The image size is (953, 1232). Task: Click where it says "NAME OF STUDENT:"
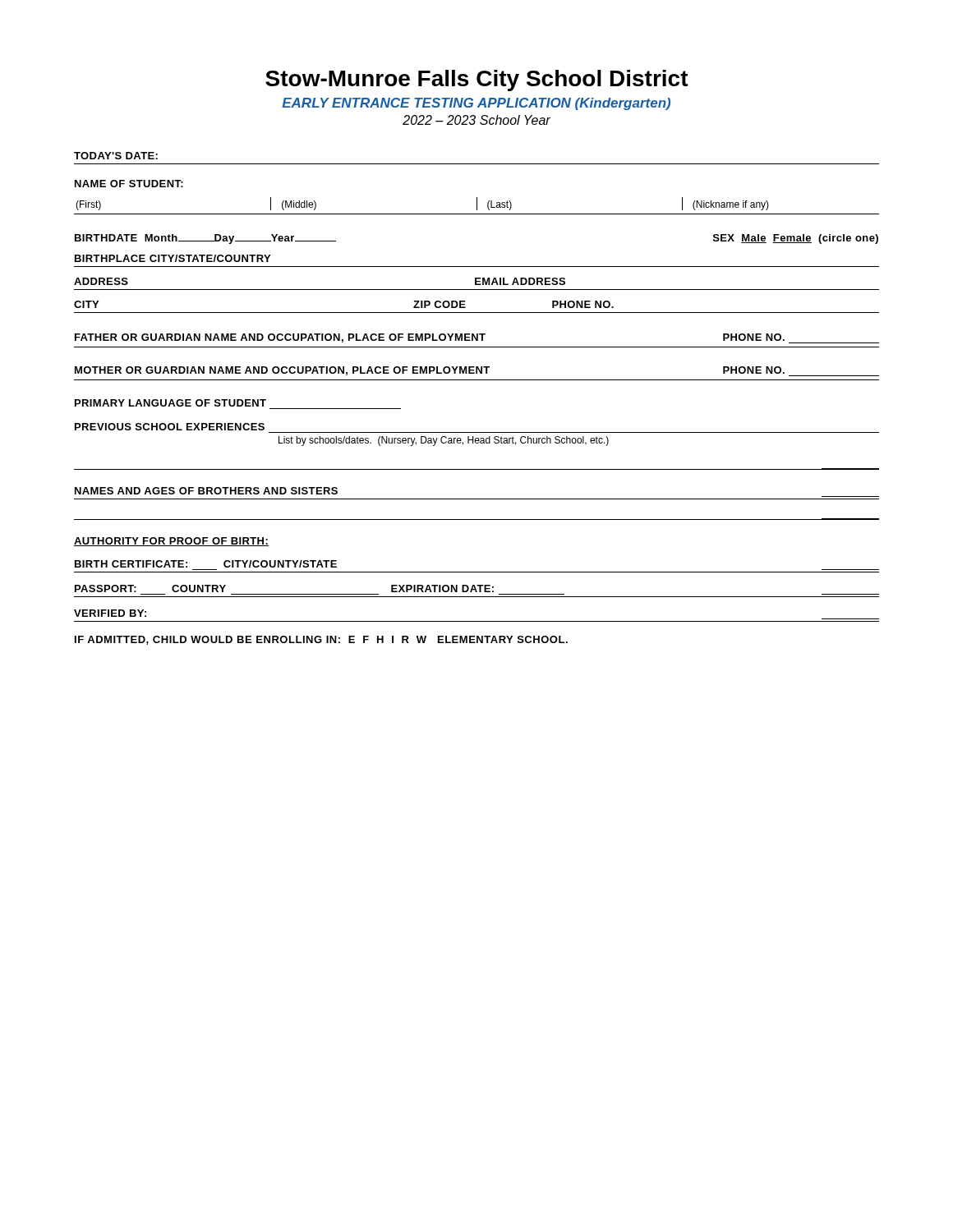(x=129, y=184)
